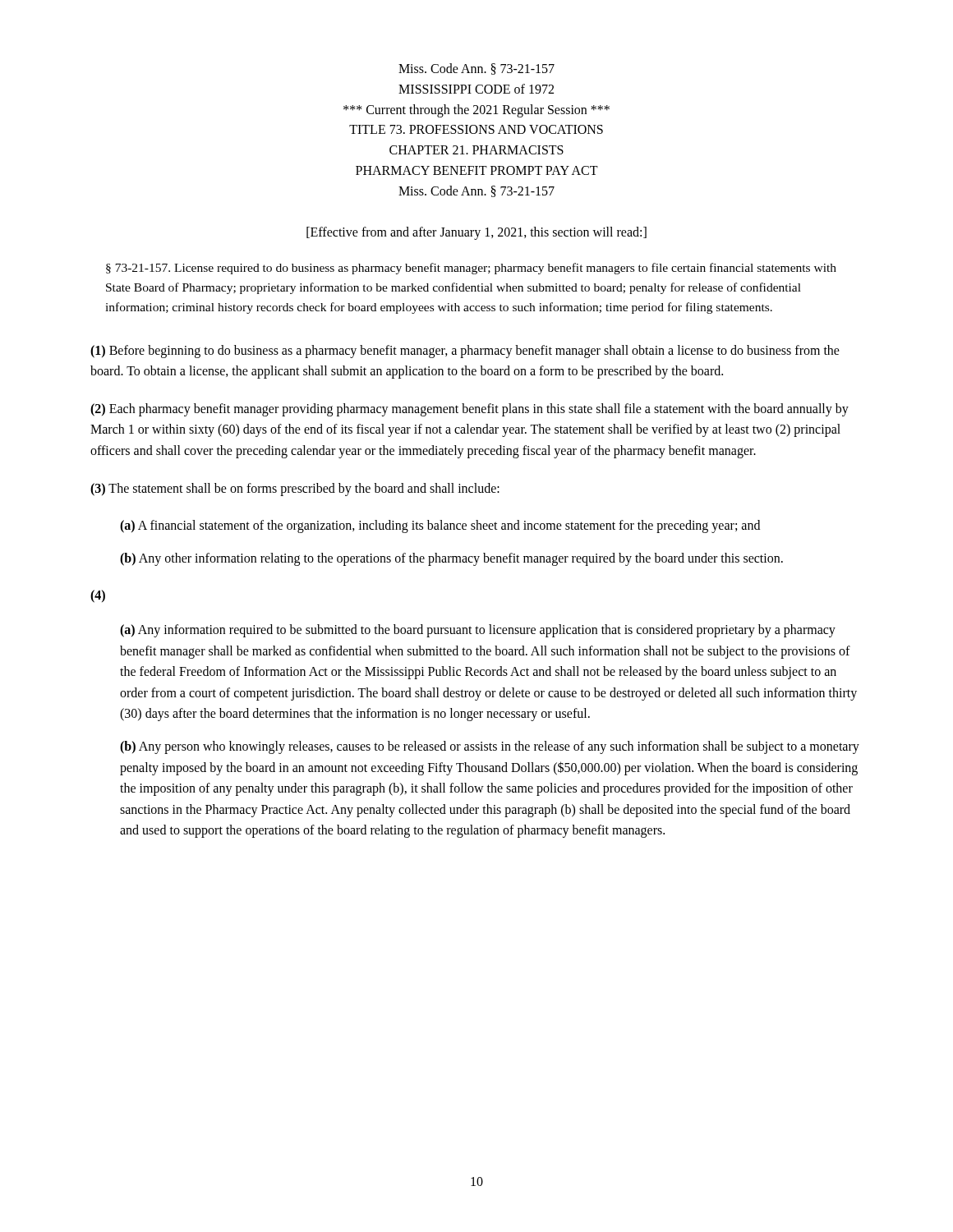Viewport: 953px width, 1232px height.
Task: Select the passage starting "(1) Before beginning to do"
Action: [465, 360]
